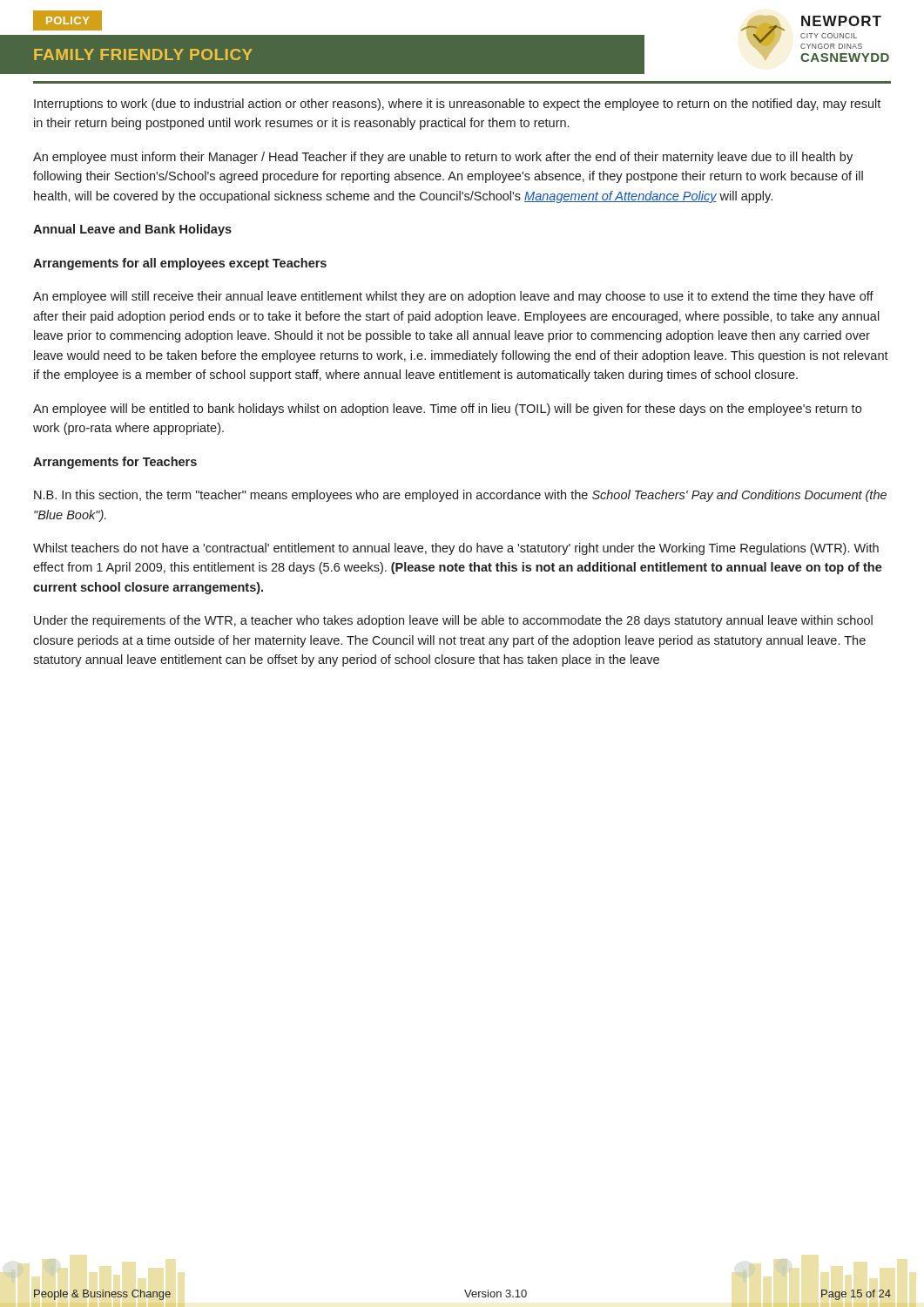Find the section header that reads "Arrangements for all employees except Teachers"

coord(180,264)
